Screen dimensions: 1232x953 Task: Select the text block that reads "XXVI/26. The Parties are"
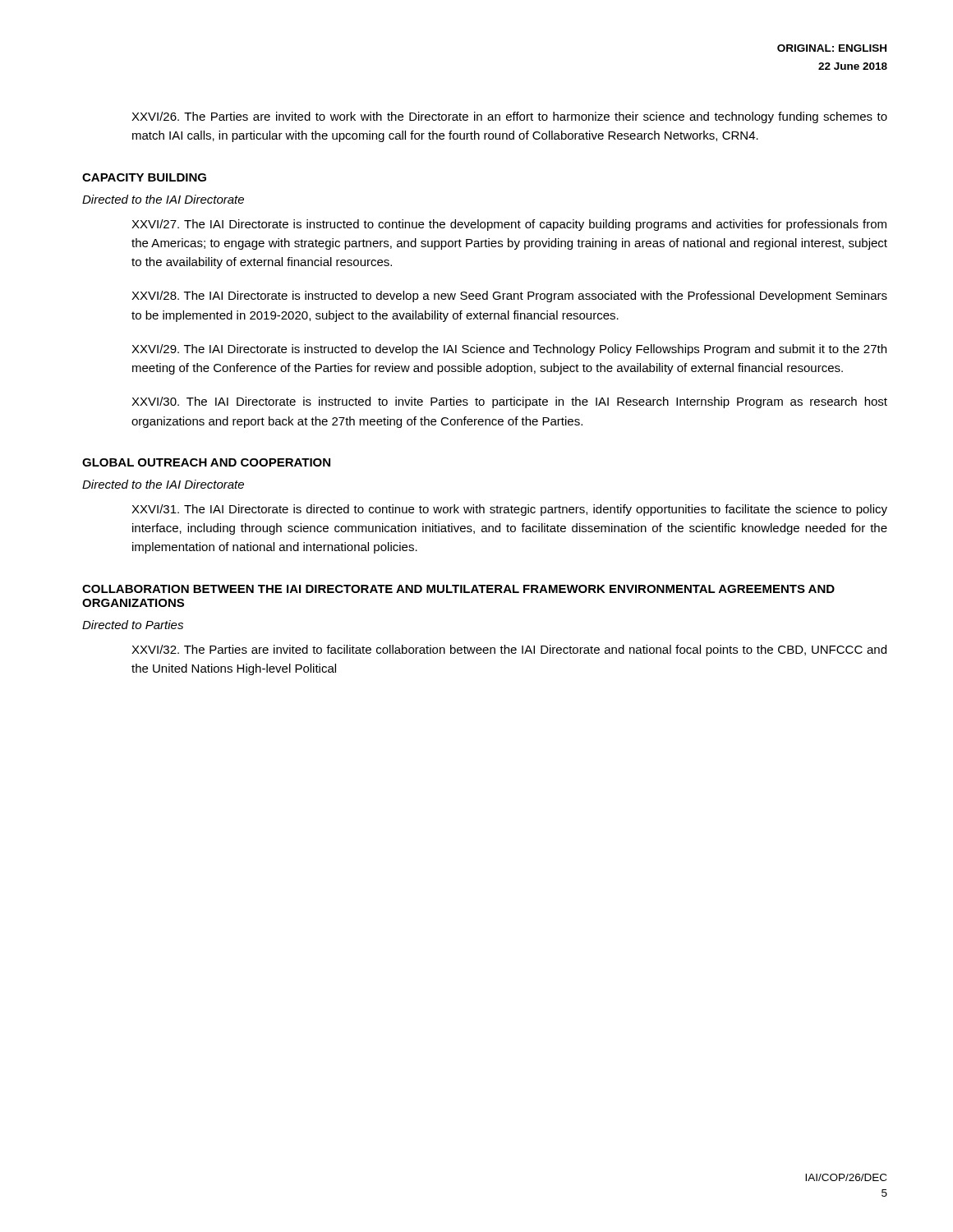click(x=509, y=126)
